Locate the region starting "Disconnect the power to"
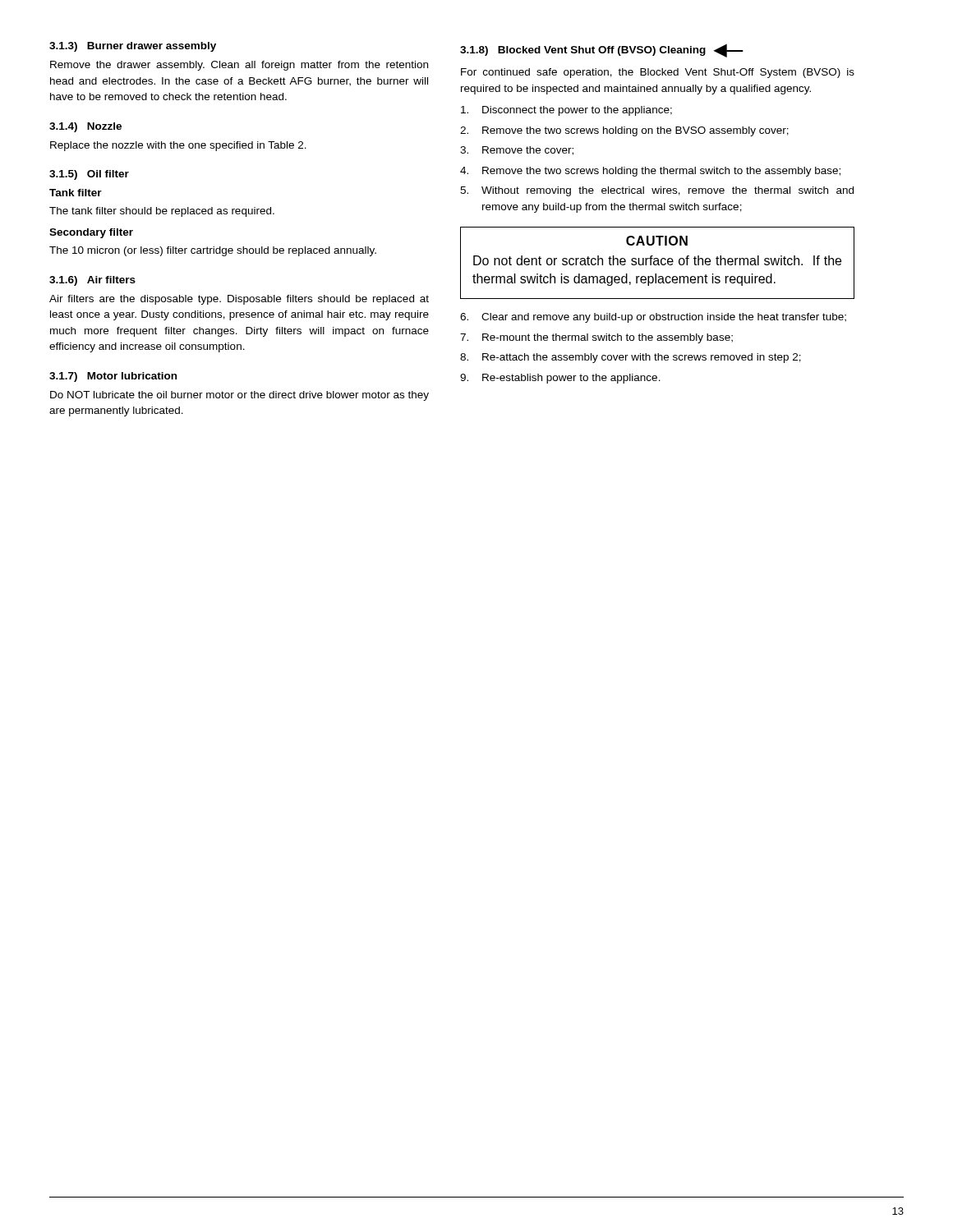Viewport: 953px width, 1232px height. (x=566, y=110)
